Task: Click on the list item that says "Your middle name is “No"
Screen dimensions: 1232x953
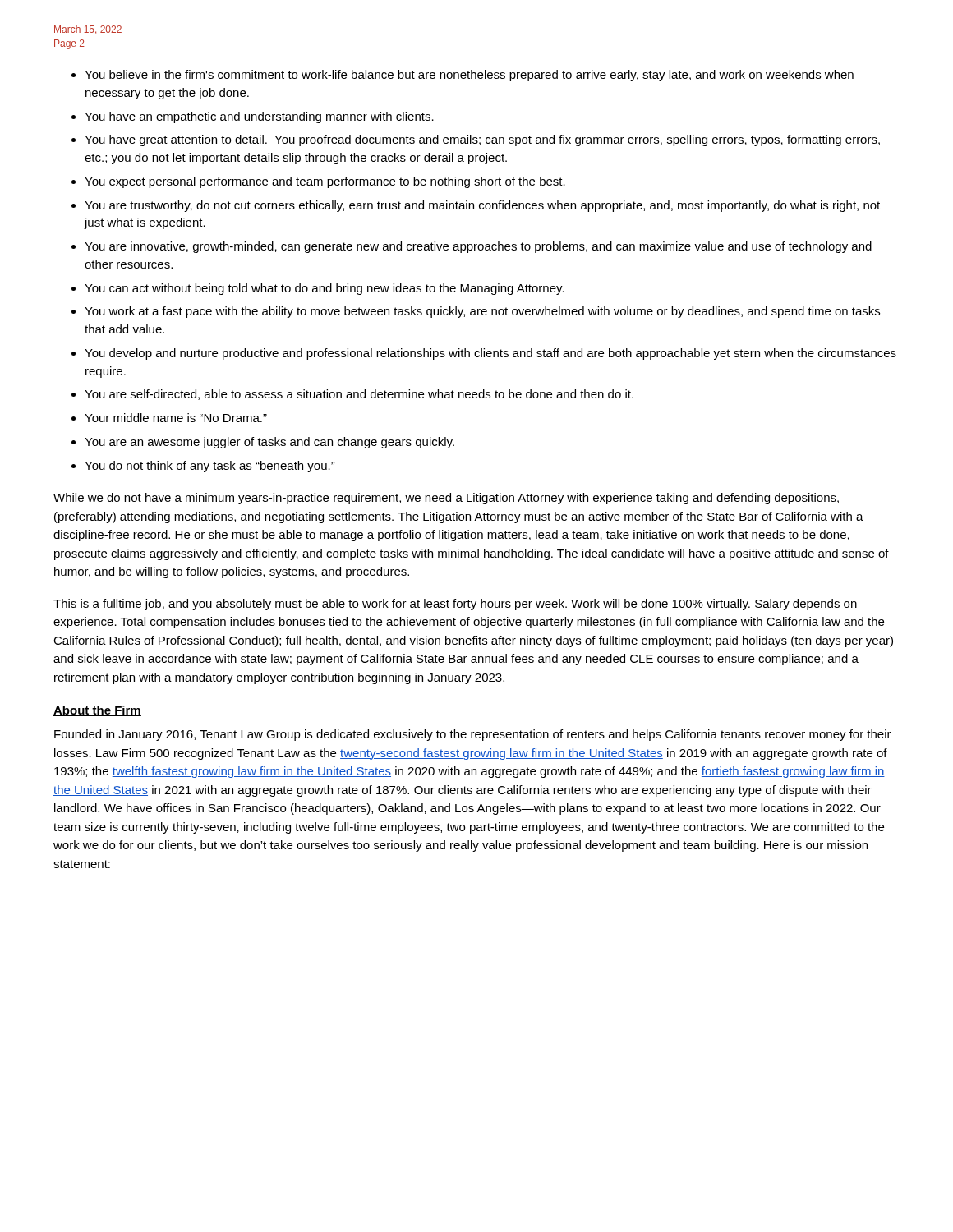Action: point(176,418)
